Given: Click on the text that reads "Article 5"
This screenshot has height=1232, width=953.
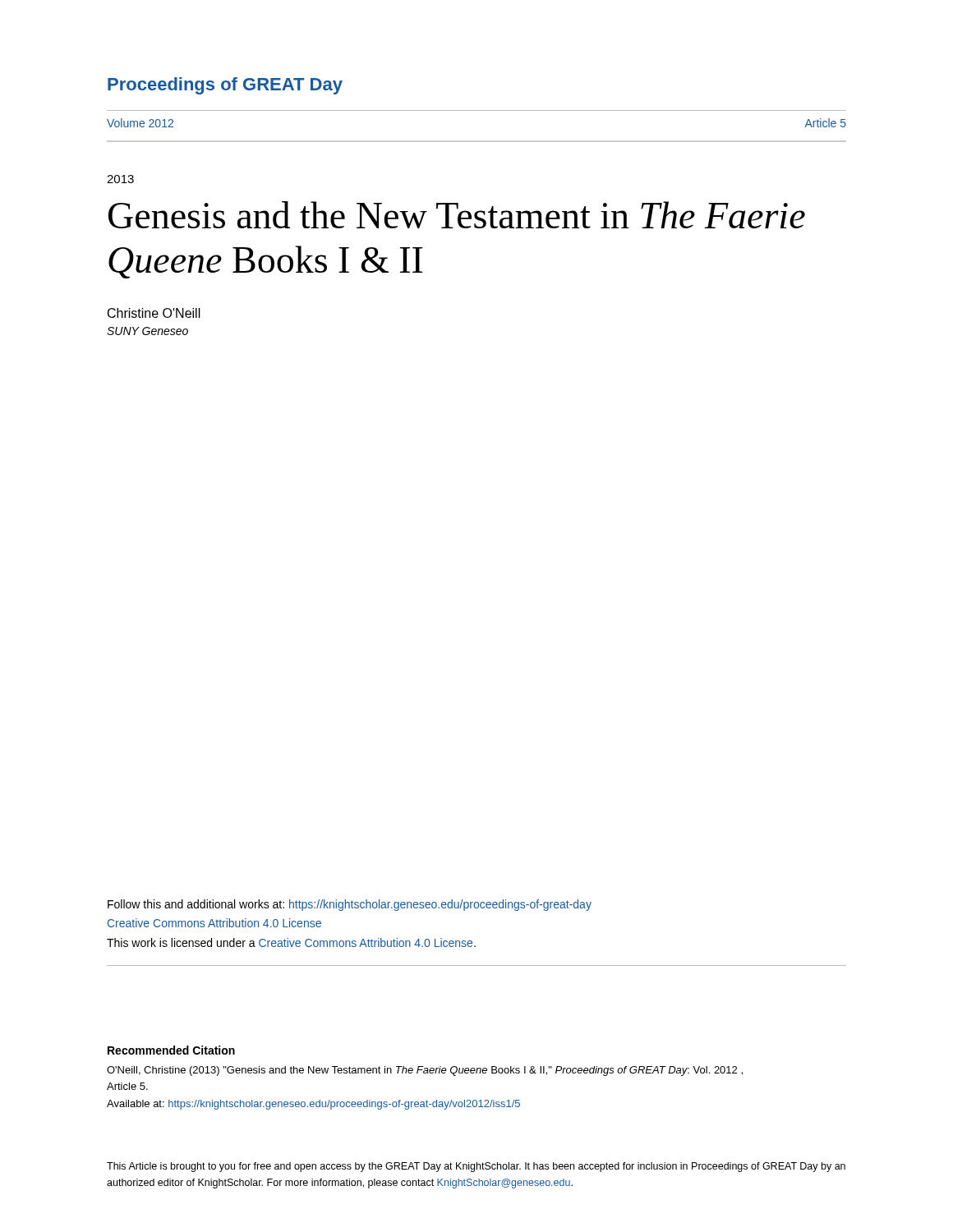Looking at the screenshot, I should [825, 123].
